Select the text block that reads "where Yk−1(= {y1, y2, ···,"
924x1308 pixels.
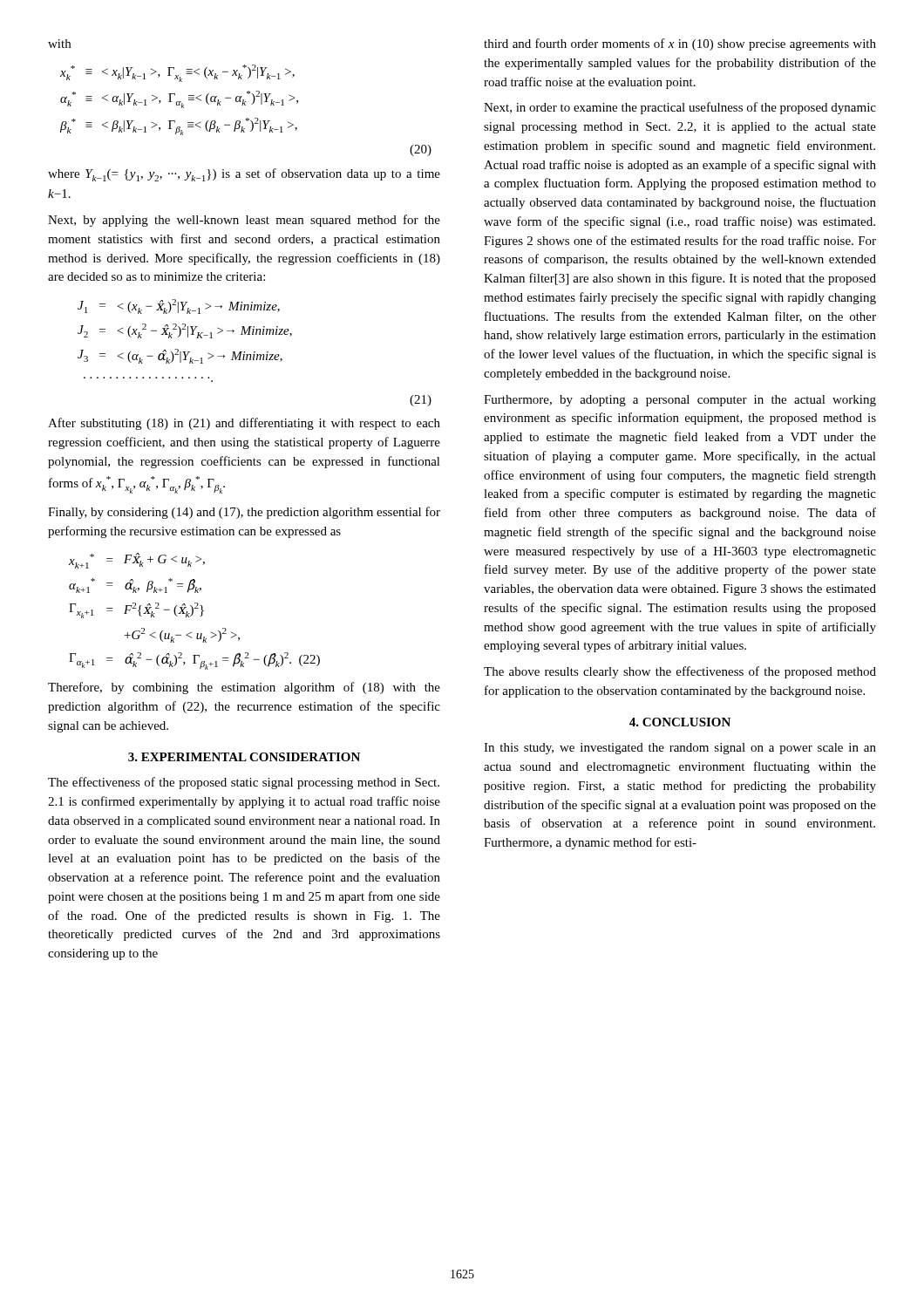click(244, 226)
